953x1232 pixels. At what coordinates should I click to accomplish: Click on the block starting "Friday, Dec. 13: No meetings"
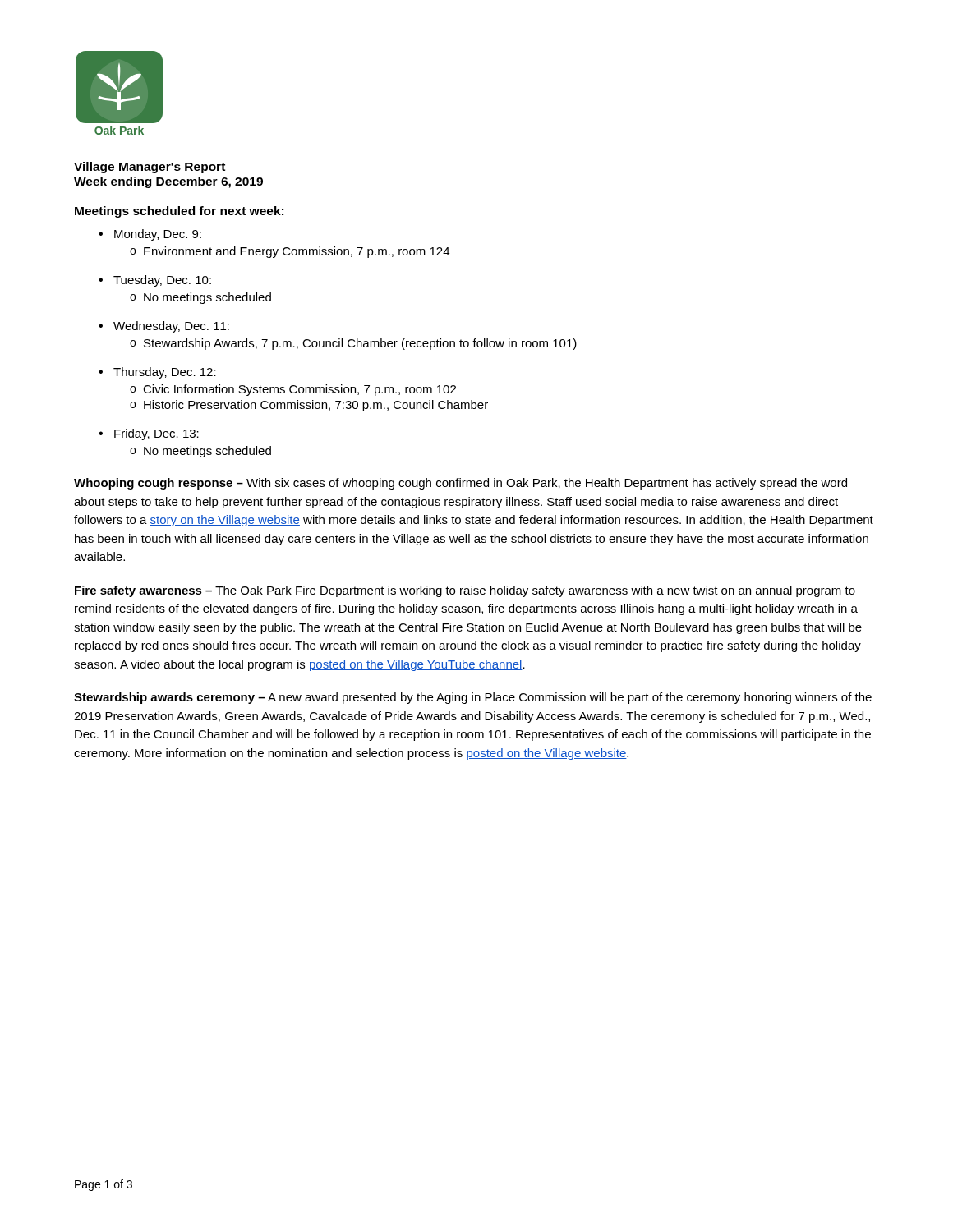coord(149,434)
